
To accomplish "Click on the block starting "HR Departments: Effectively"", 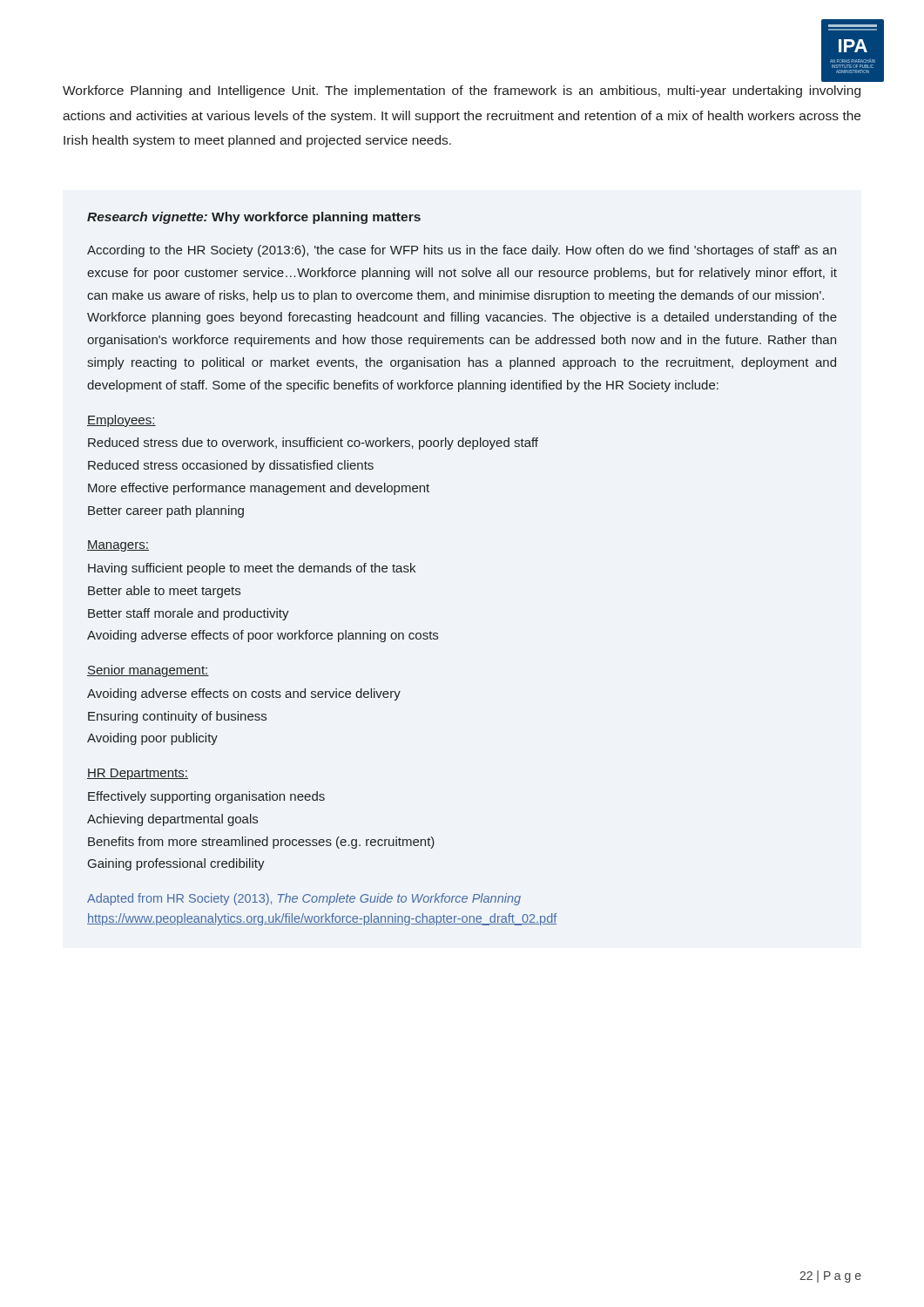I will (138, 774).
